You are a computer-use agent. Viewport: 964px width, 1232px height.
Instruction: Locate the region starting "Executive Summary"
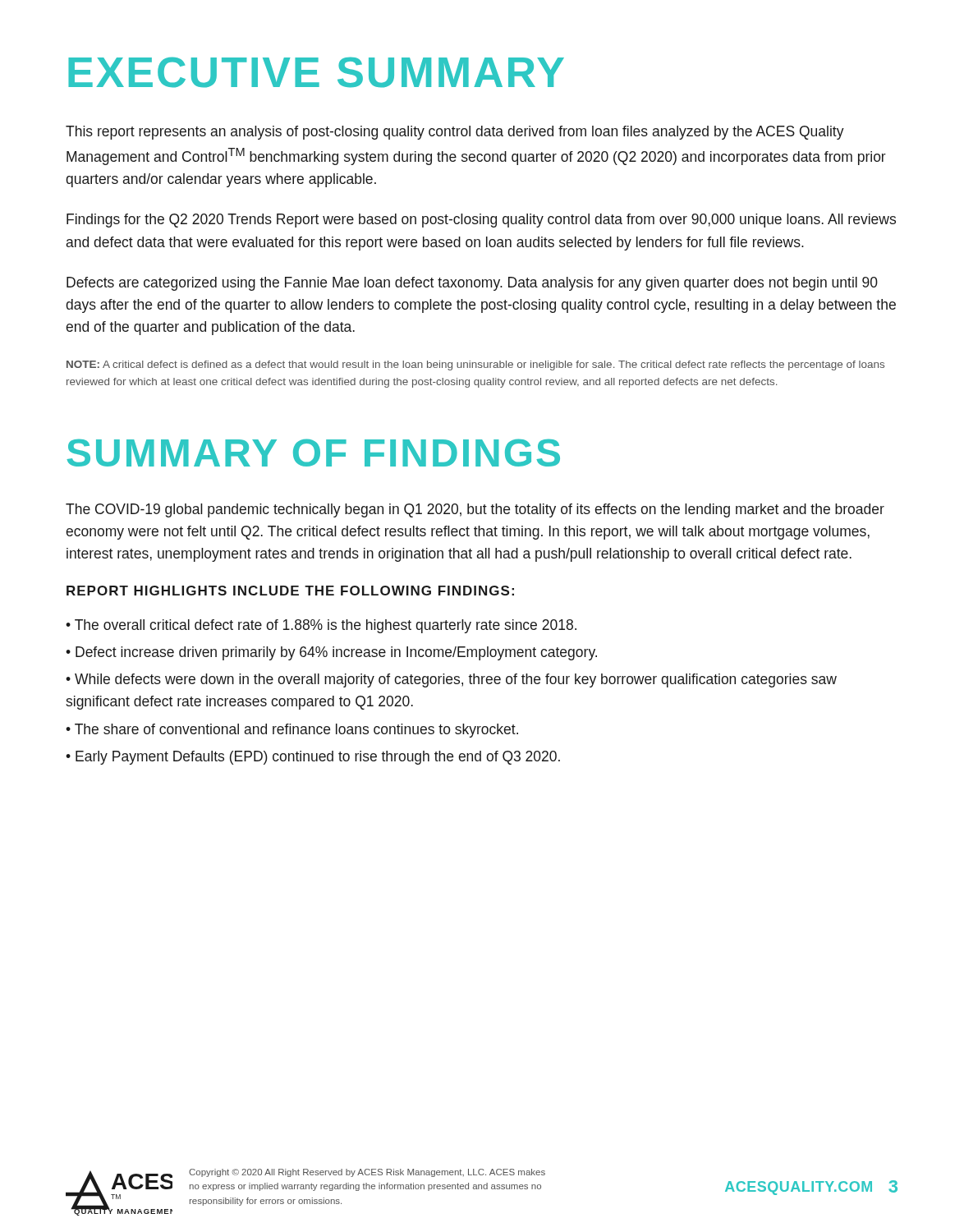(482, 73)
